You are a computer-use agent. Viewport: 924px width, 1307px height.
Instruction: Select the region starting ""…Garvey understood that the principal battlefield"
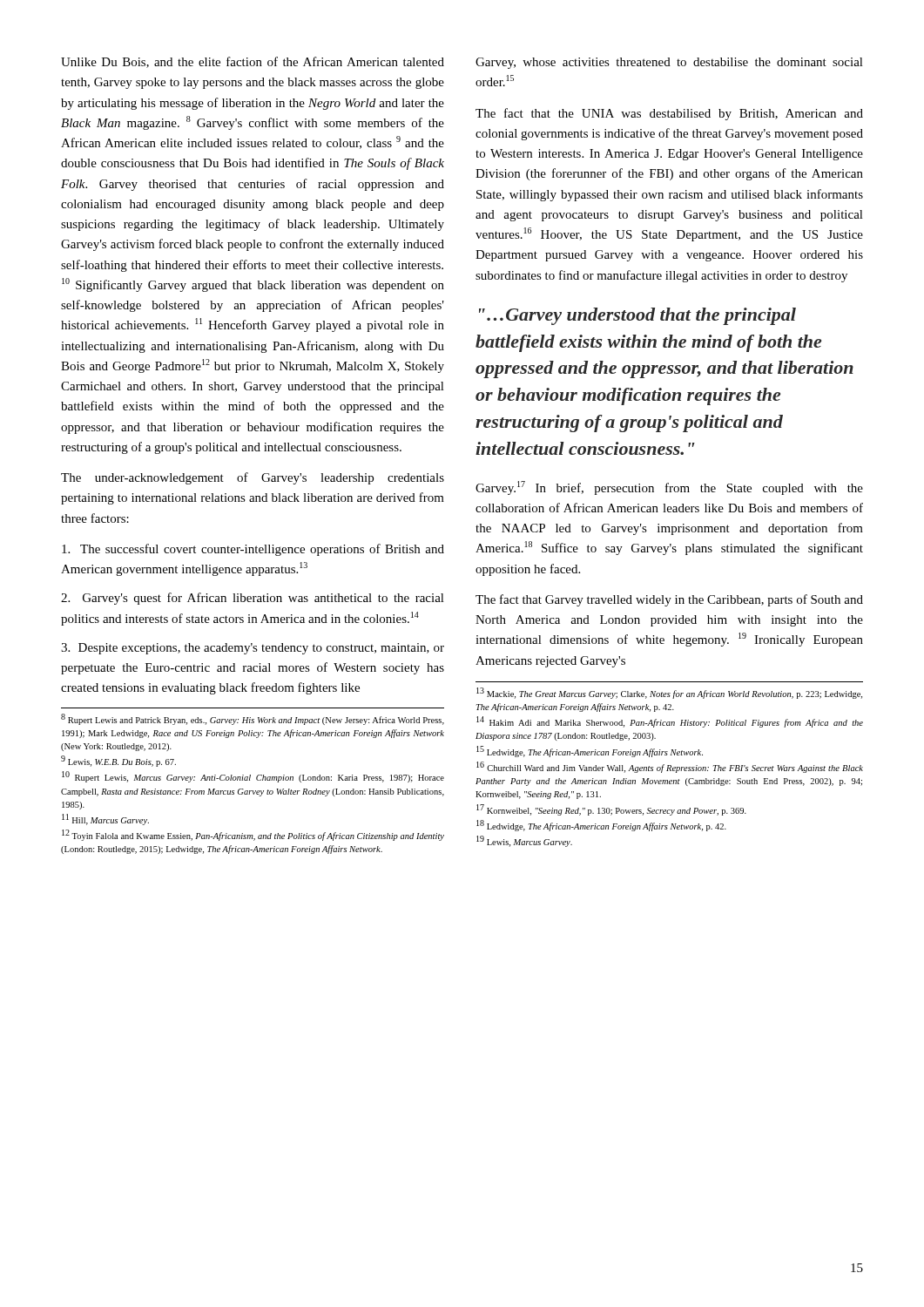tap(669, 382)
